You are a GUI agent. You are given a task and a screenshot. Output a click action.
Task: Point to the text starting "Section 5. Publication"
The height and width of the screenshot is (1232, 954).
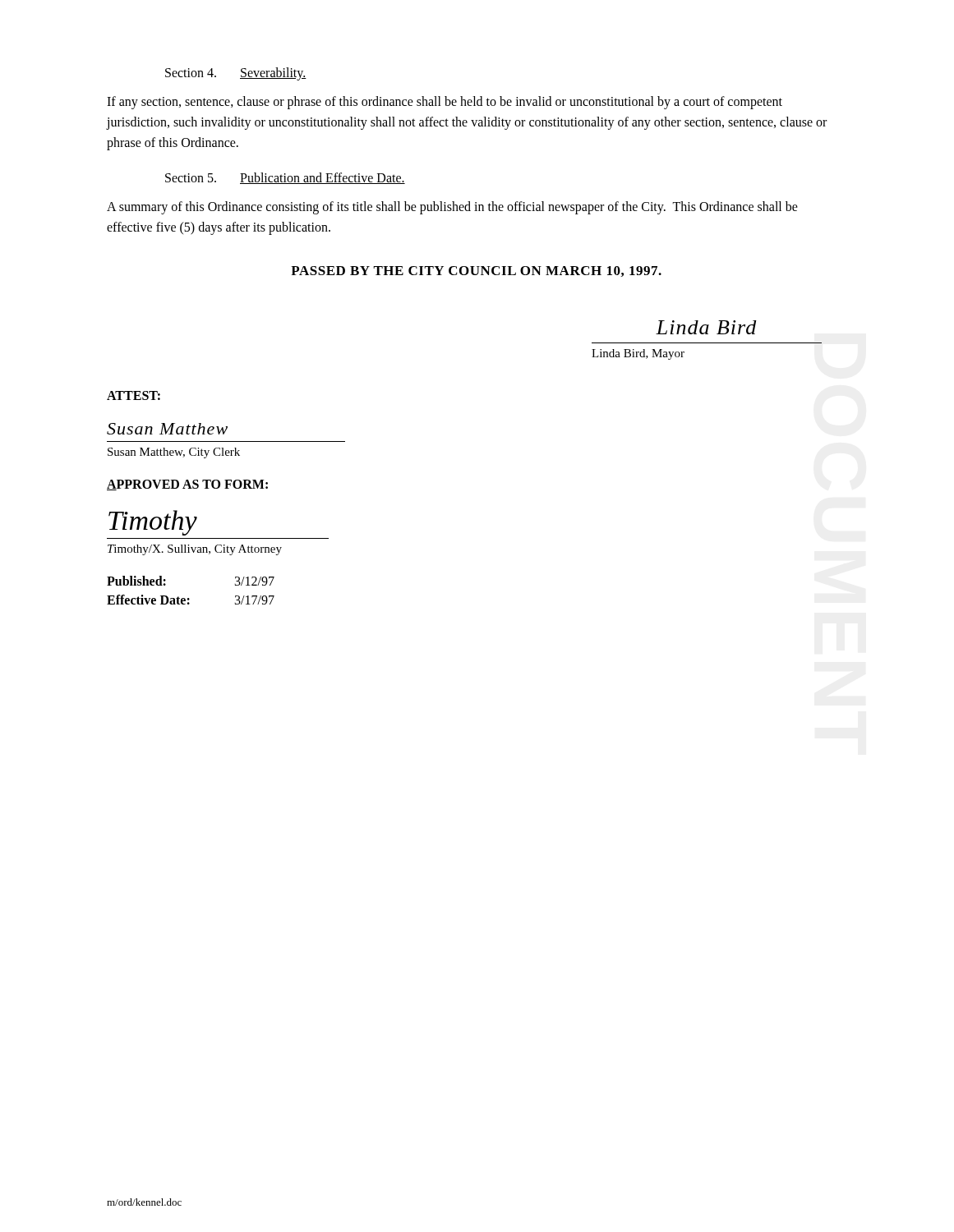[285, 179]
